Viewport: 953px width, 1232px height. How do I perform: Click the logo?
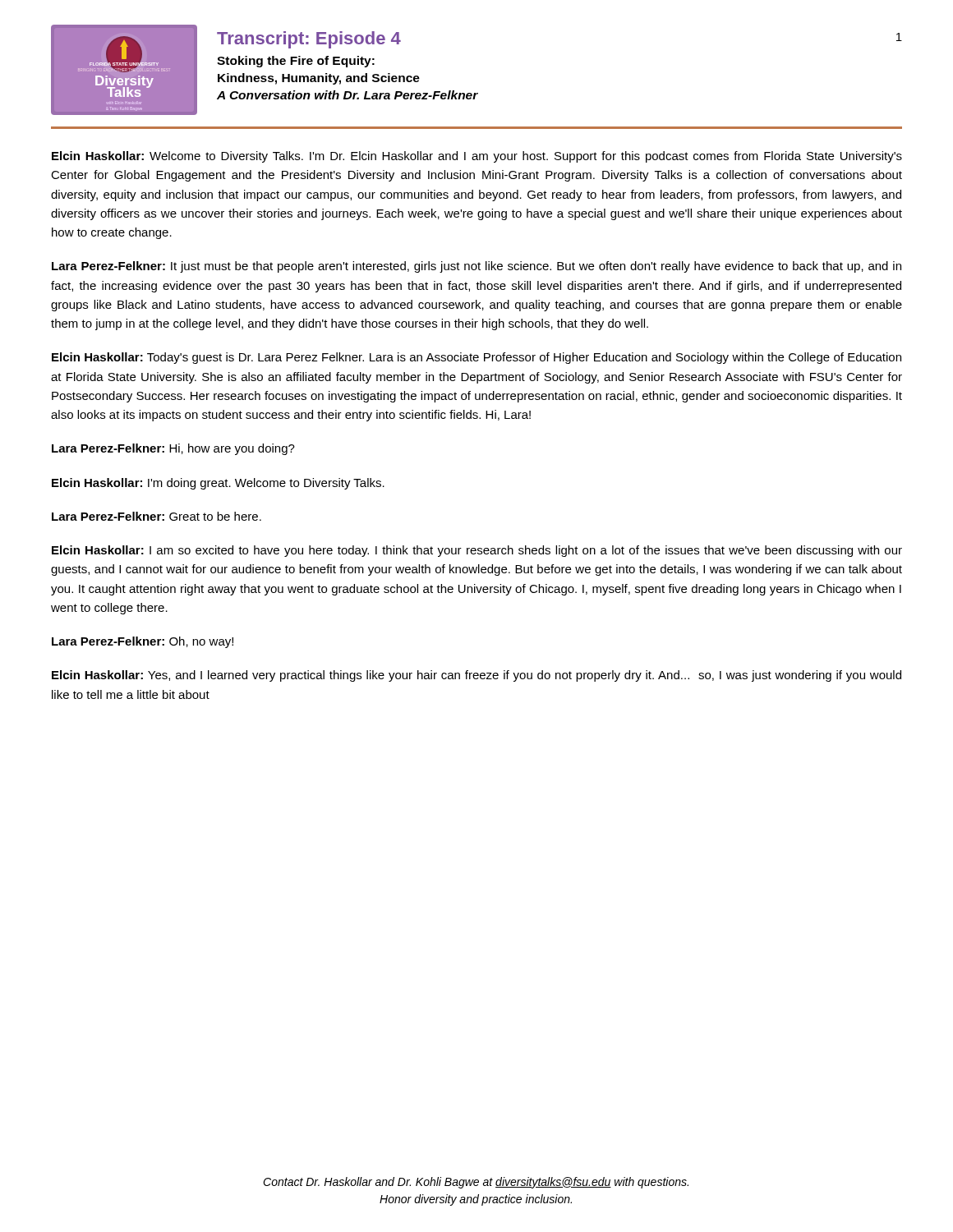(124, 70)
